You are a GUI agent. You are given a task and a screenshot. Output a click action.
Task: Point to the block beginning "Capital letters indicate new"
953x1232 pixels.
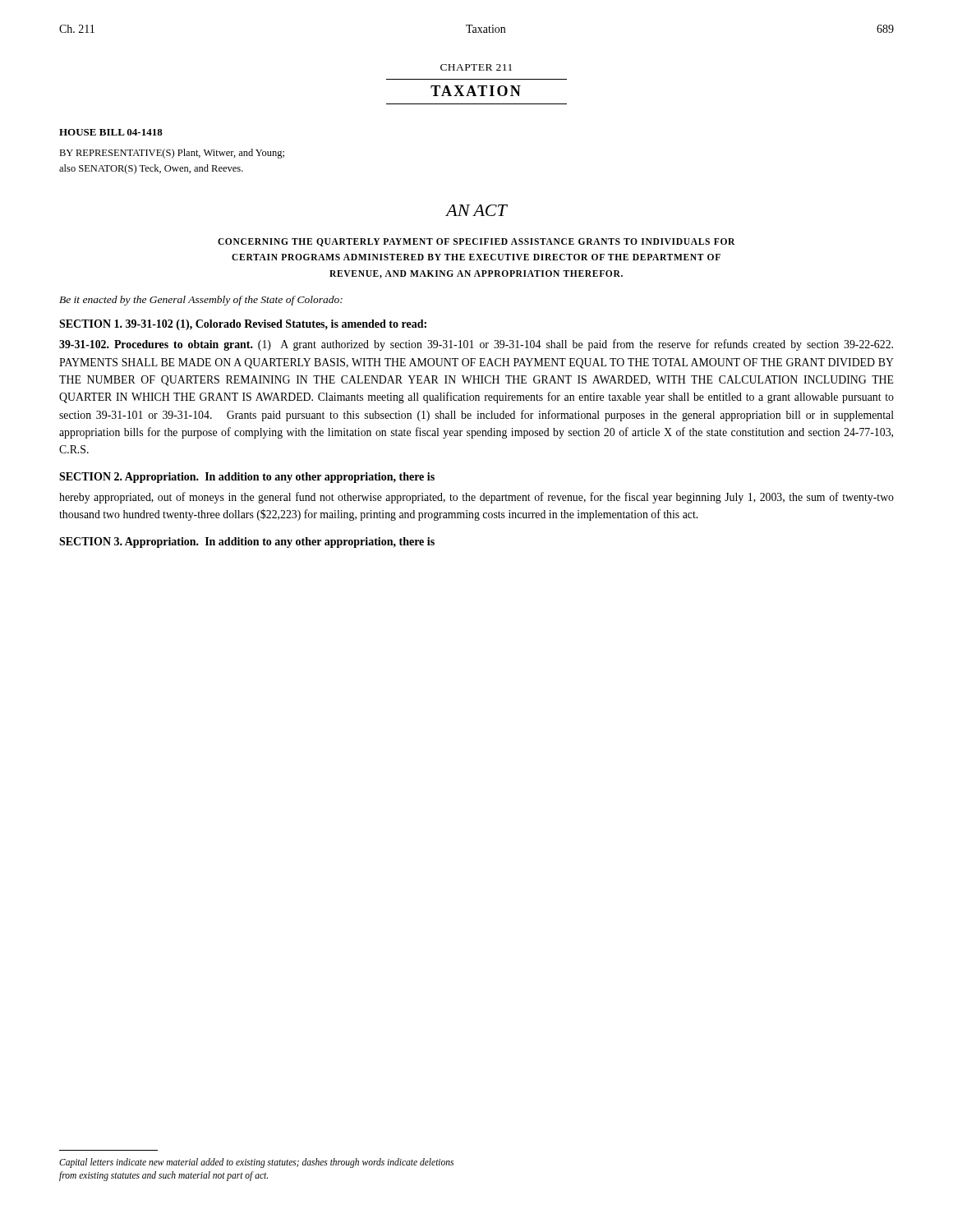pyautogui.click(x=257, y=1169)
